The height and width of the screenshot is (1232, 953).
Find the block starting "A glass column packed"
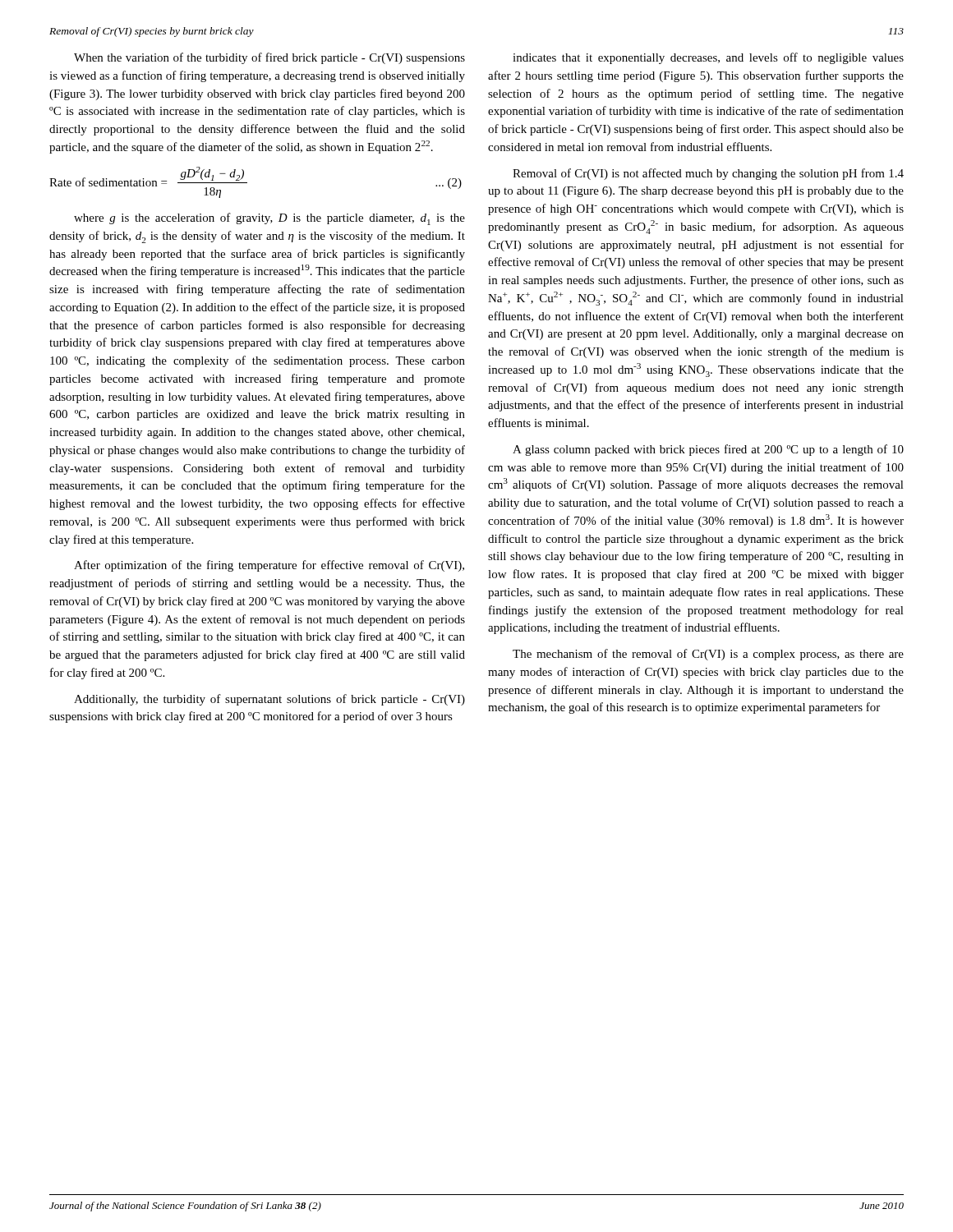click(696, 539)
